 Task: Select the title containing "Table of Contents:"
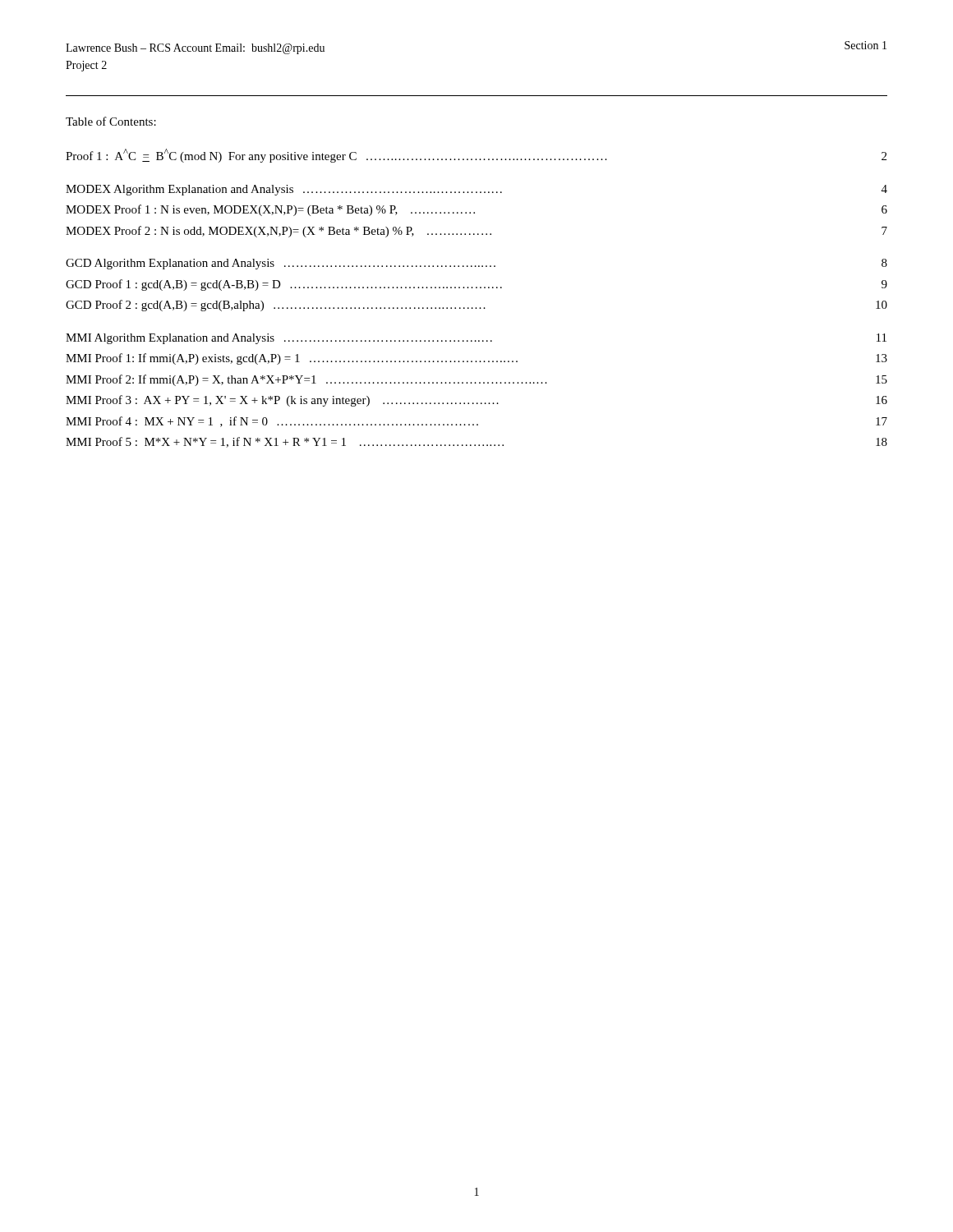(x=111, y=122)
